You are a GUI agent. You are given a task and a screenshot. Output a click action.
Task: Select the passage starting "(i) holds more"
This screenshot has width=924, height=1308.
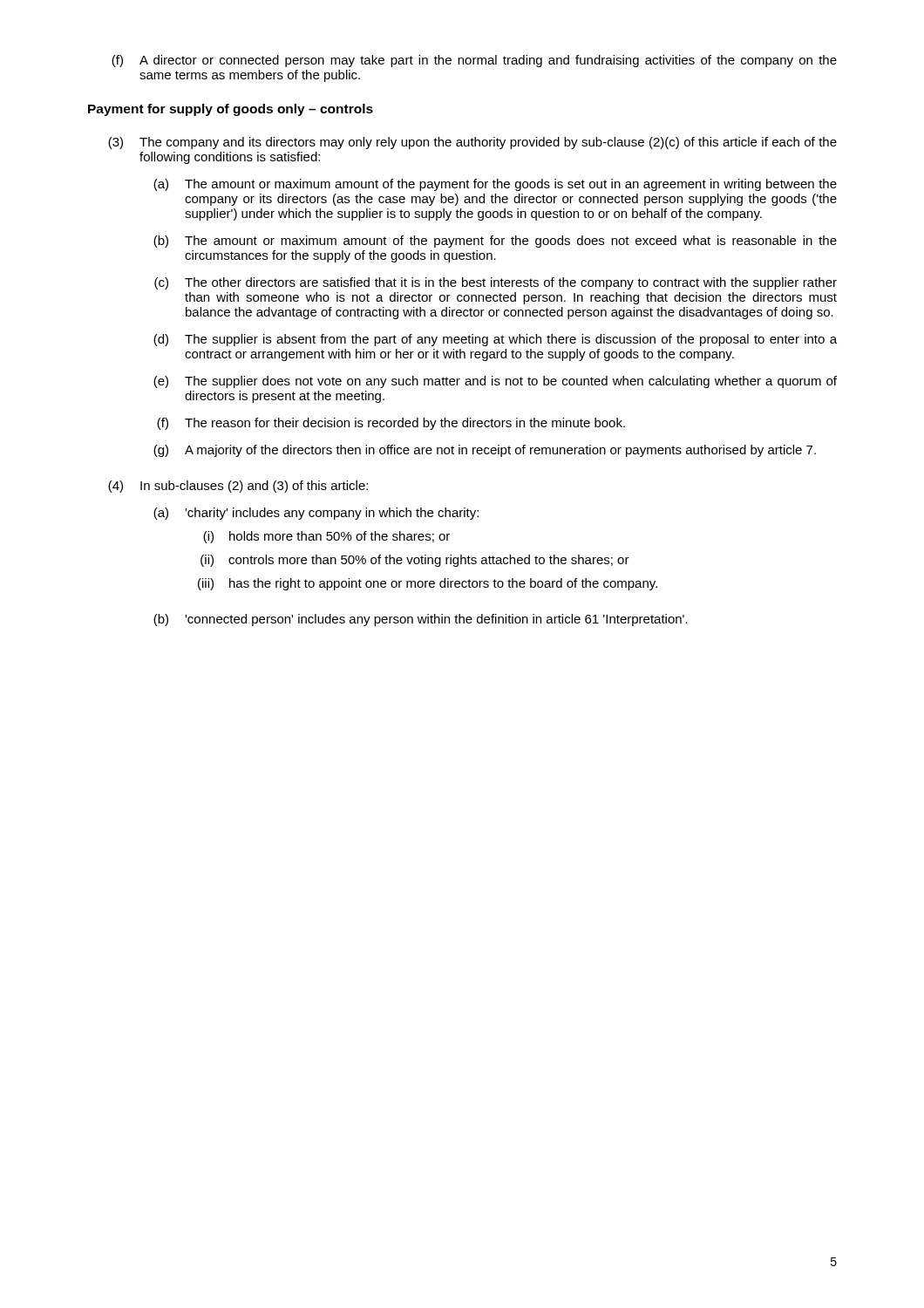pyautogui.click(x=317, y=536)
